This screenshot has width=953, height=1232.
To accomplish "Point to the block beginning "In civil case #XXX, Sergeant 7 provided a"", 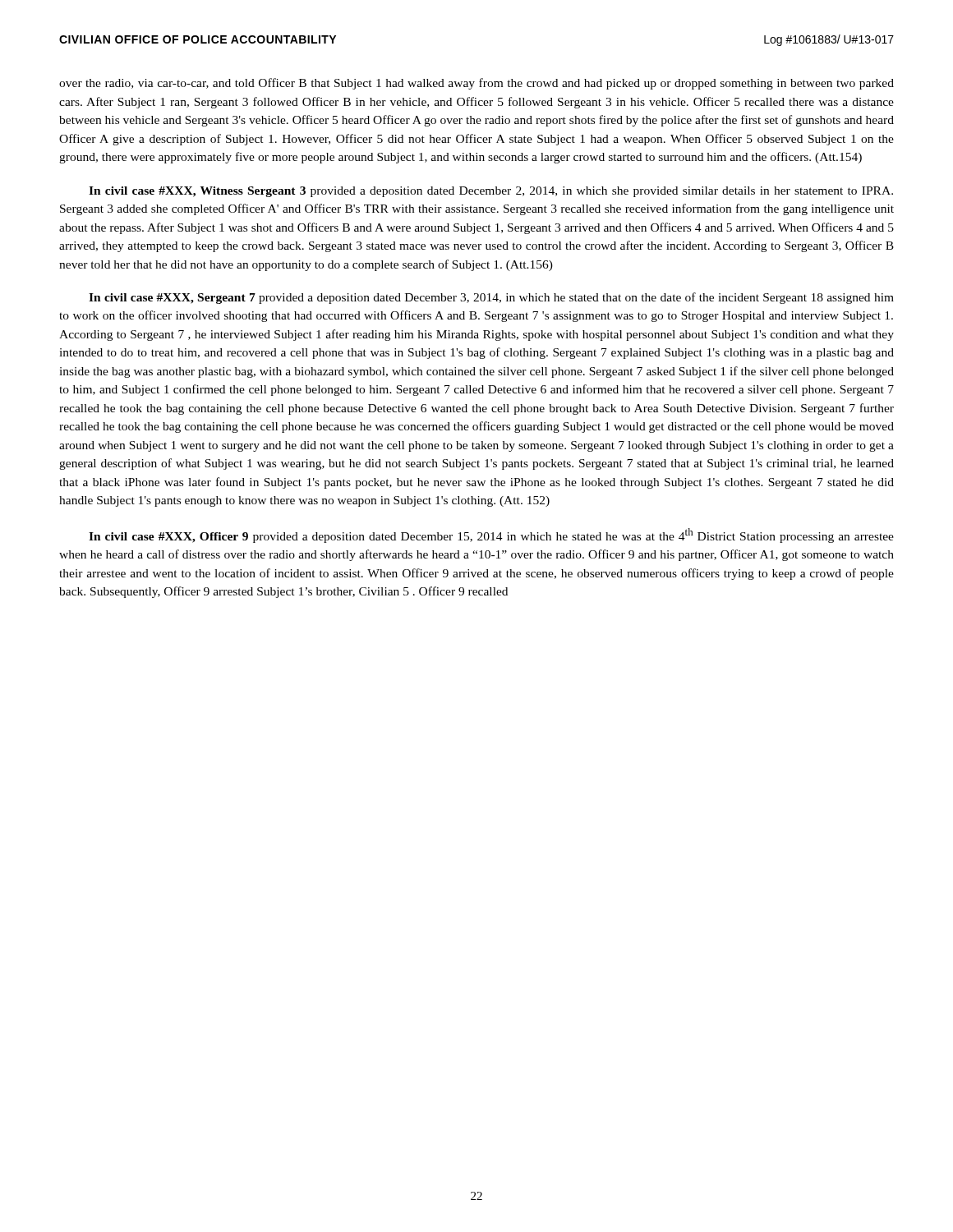I will pyautogui.click(x=476, y=398).
